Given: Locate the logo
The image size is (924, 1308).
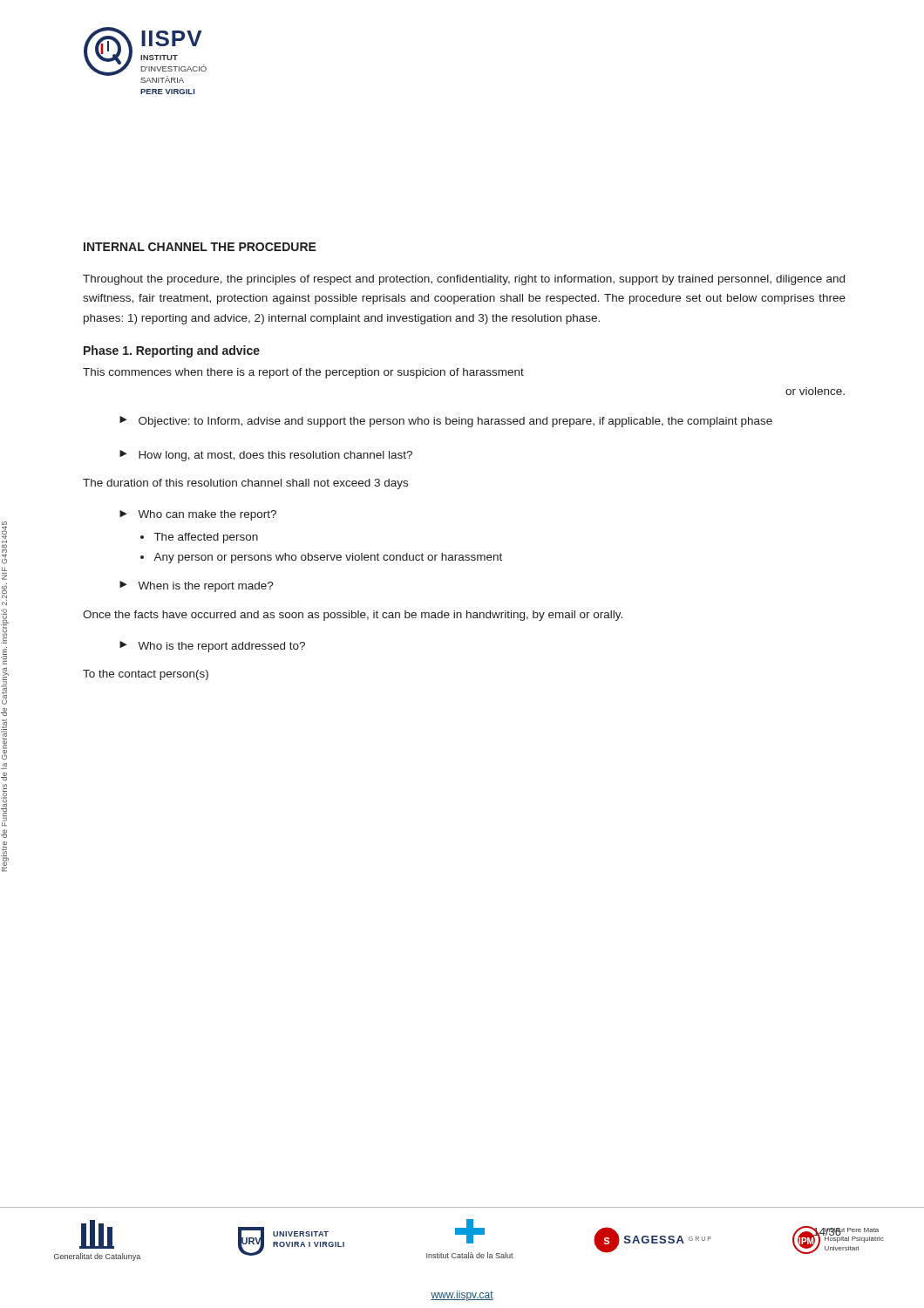Looking at the screenshot, I should [170, 62].
